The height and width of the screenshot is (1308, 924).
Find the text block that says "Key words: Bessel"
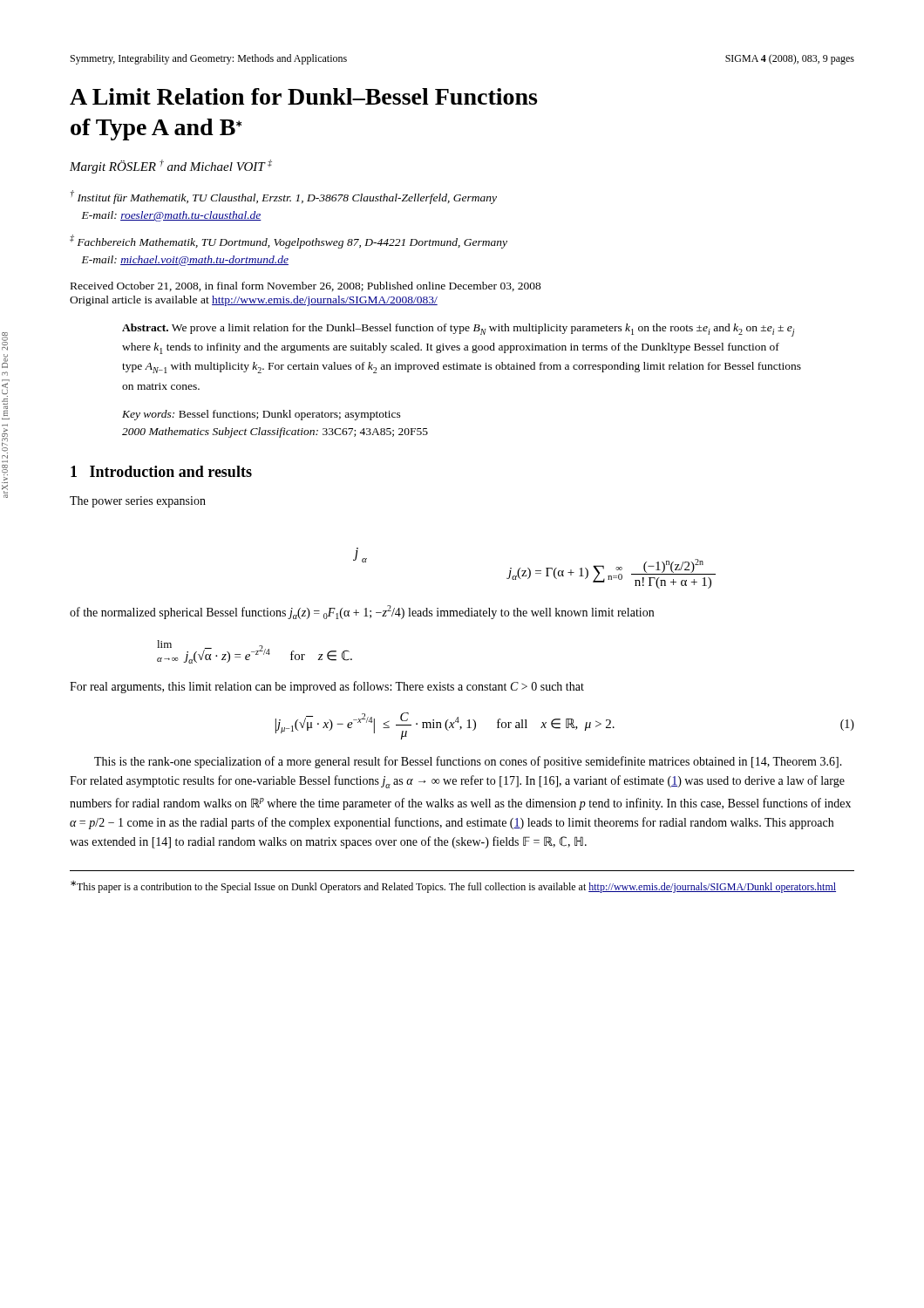261,414
